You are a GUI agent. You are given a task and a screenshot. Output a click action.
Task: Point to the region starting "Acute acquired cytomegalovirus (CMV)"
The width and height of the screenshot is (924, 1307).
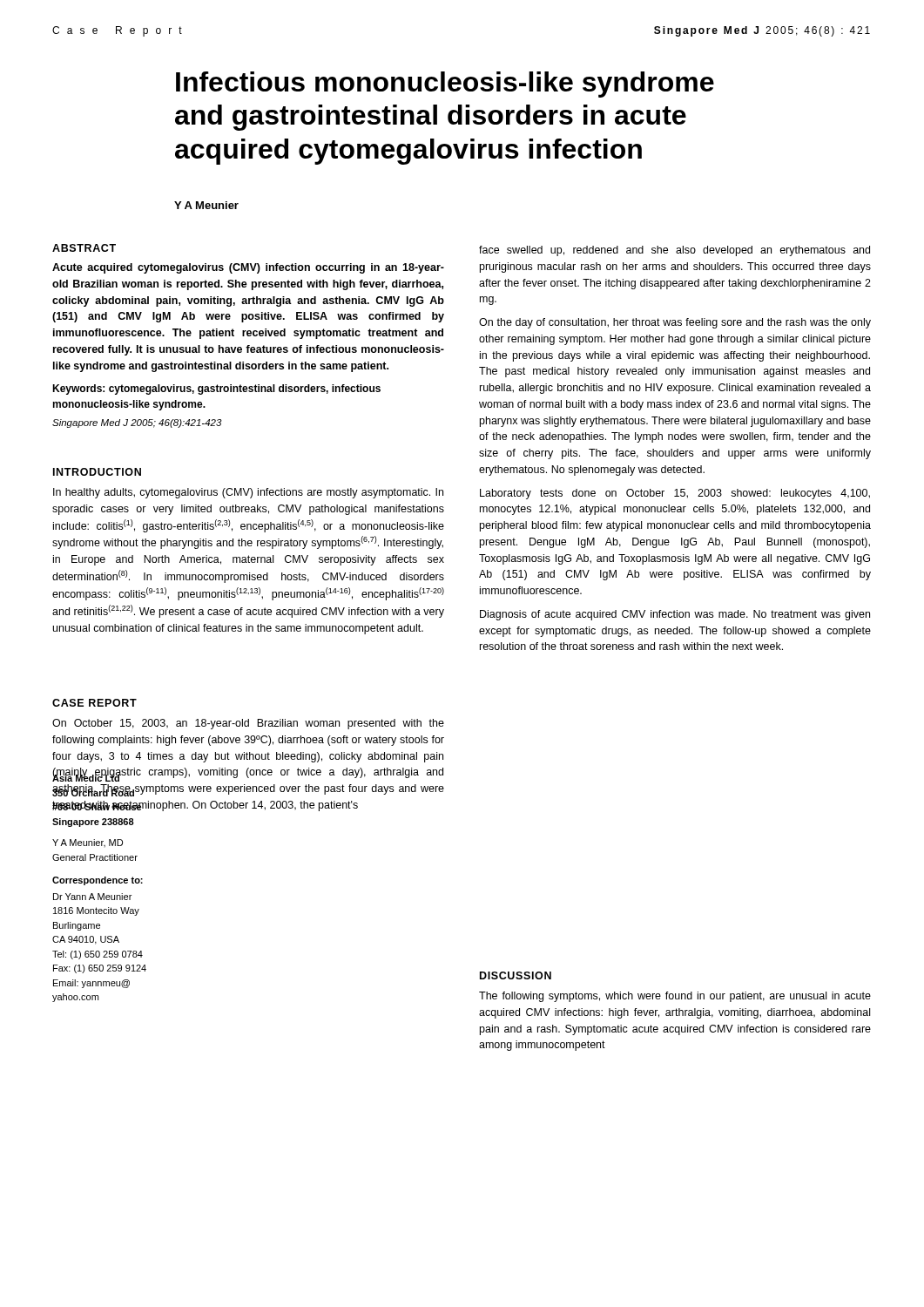(248, 344)
